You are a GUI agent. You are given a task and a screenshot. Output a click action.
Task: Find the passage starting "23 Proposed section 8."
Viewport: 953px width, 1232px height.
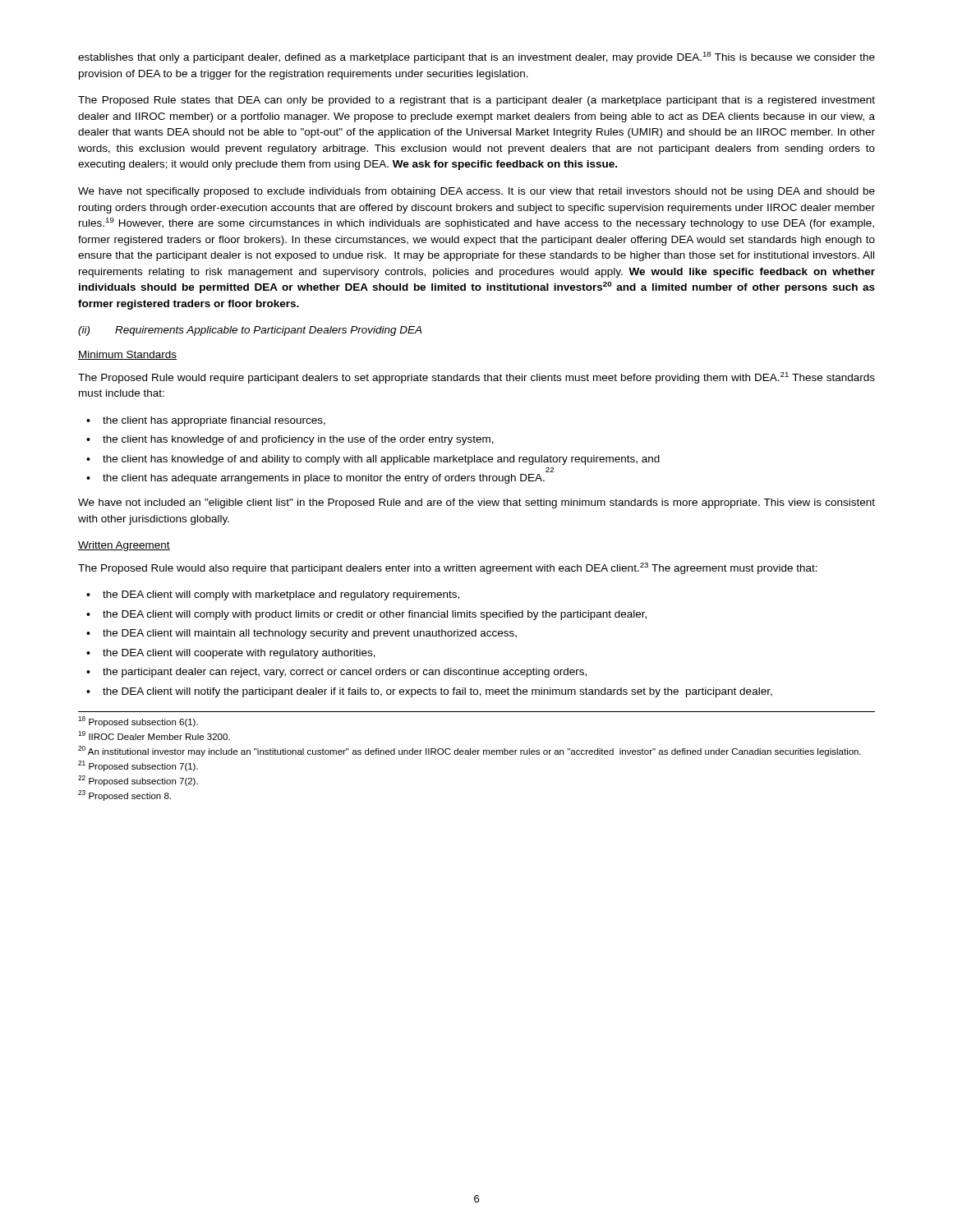[x=125, y=795]
